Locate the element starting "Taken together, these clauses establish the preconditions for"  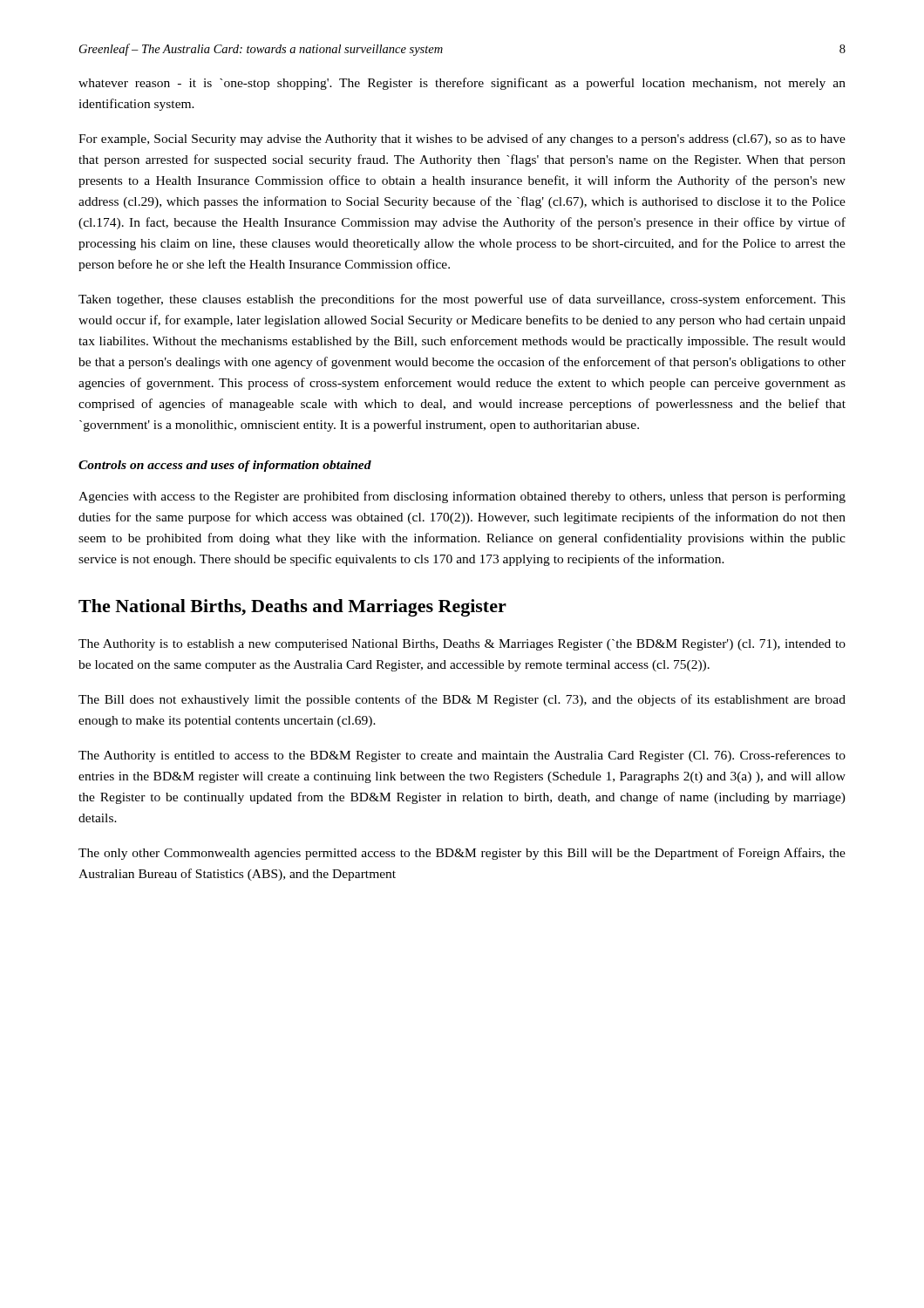(x=462, y=362)
